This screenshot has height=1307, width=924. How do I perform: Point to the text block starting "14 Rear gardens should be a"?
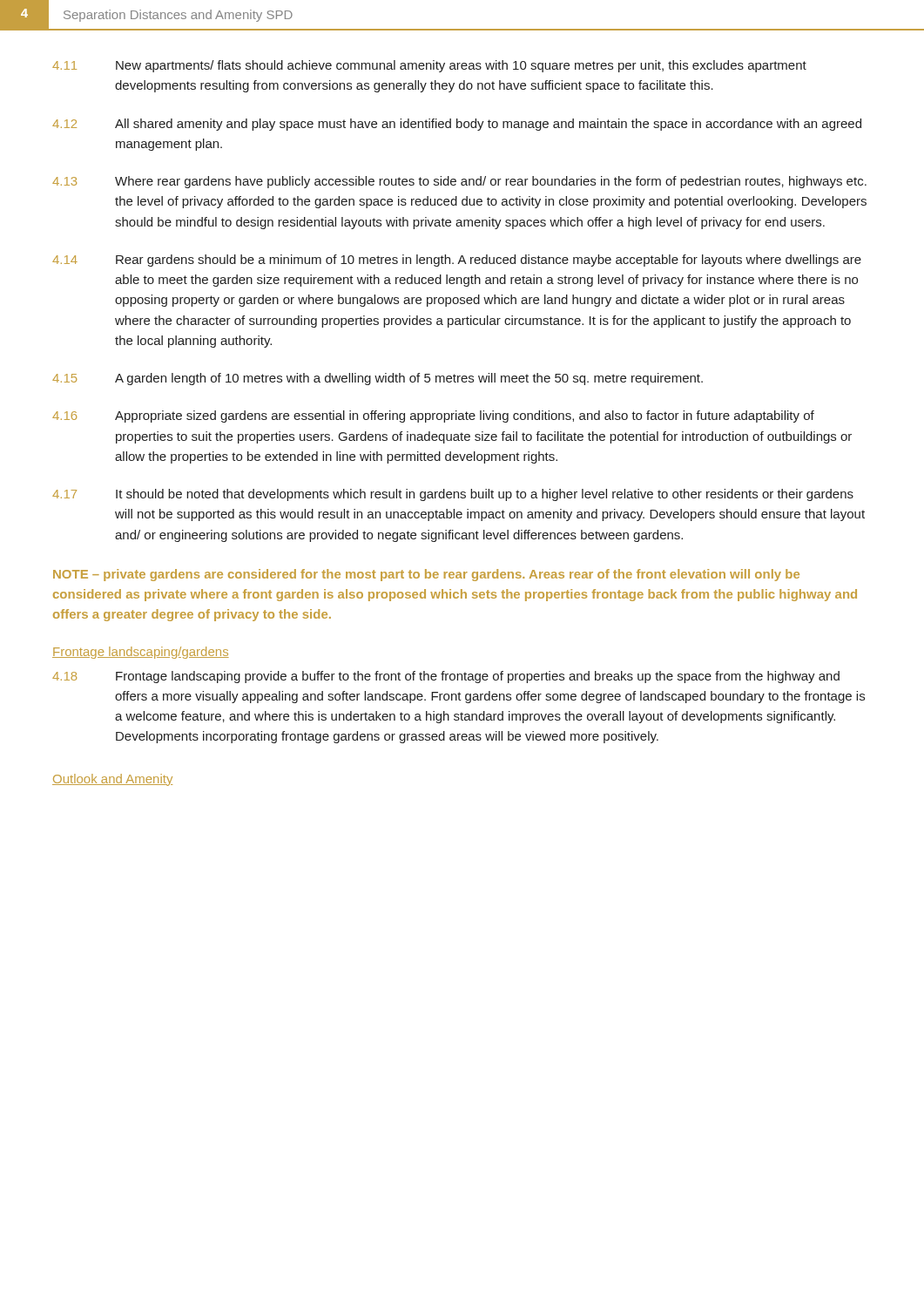click(462, 300)
